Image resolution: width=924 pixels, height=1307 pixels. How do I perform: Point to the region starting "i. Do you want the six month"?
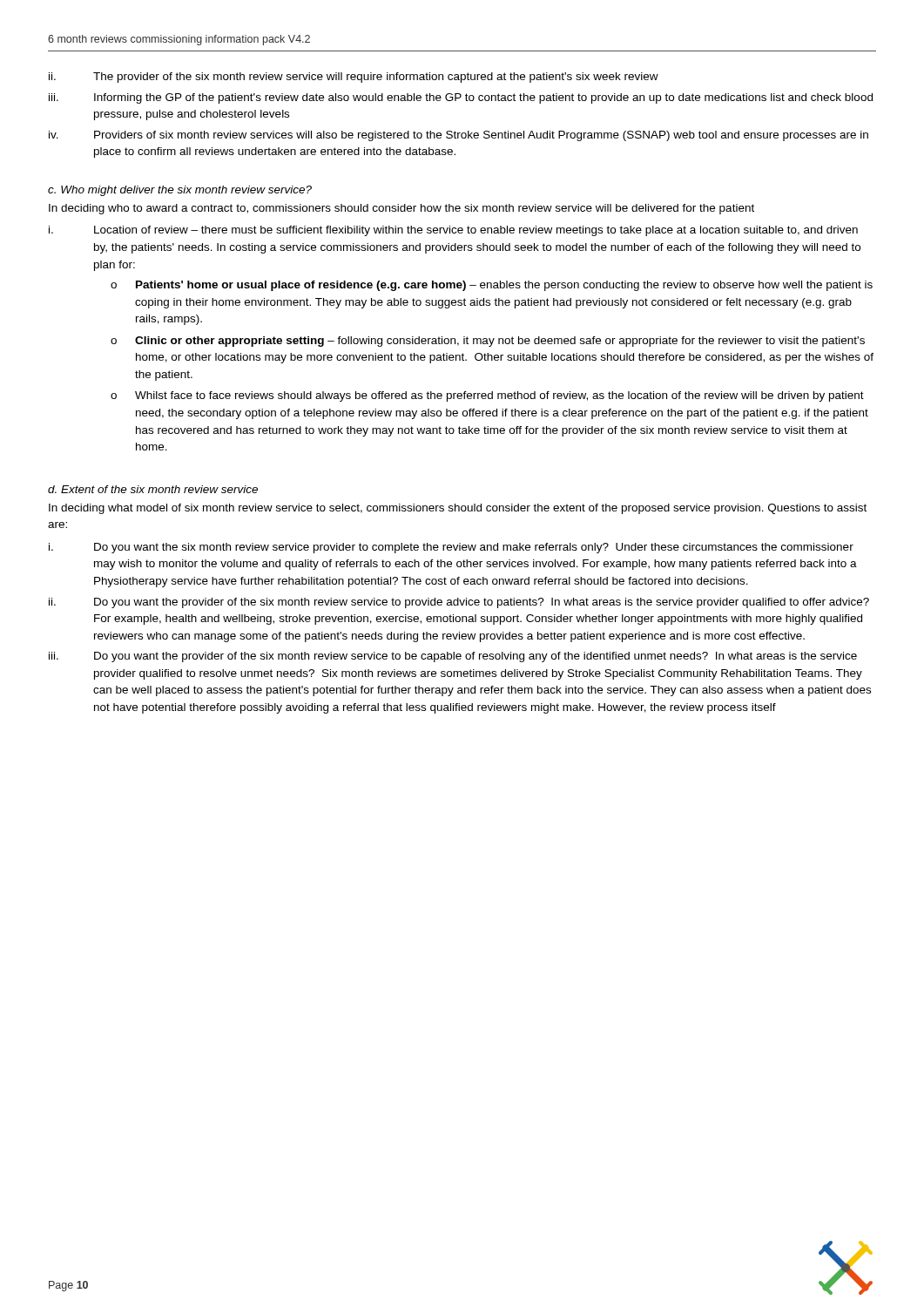462,564
